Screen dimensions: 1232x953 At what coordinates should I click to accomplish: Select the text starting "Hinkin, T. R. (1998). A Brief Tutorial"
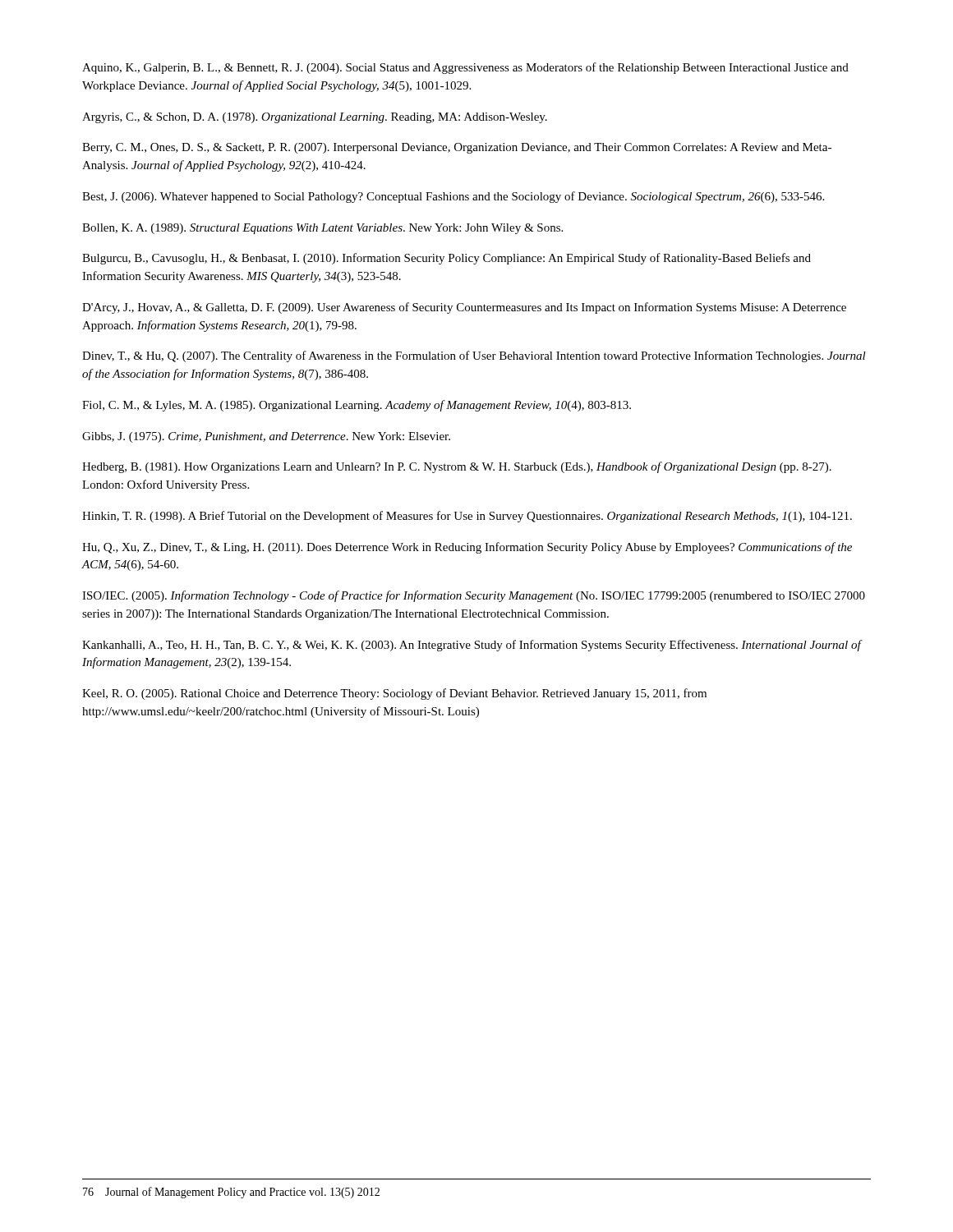tap(467, 516)
